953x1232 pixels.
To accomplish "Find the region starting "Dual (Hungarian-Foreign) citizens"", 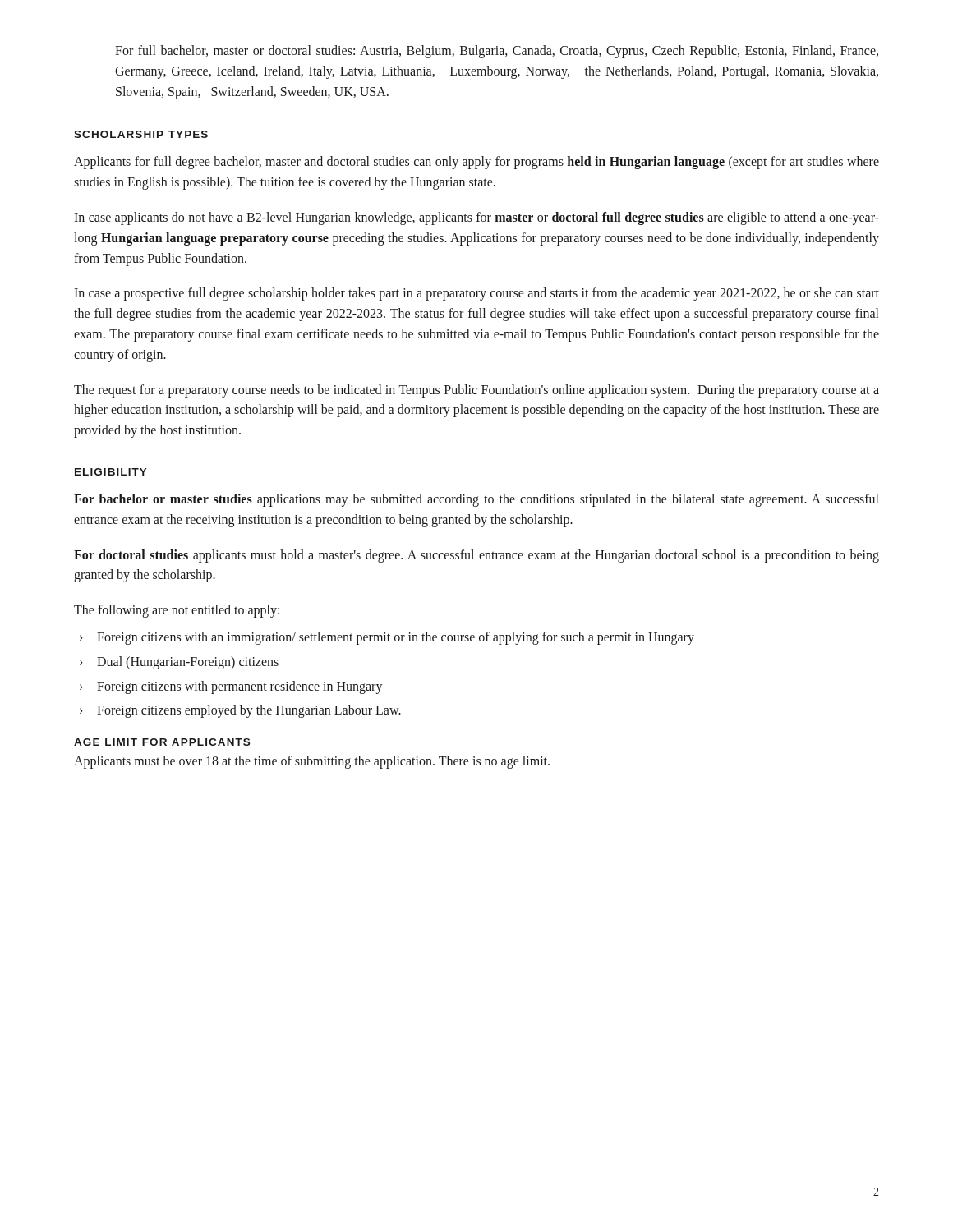I will 188,661.
